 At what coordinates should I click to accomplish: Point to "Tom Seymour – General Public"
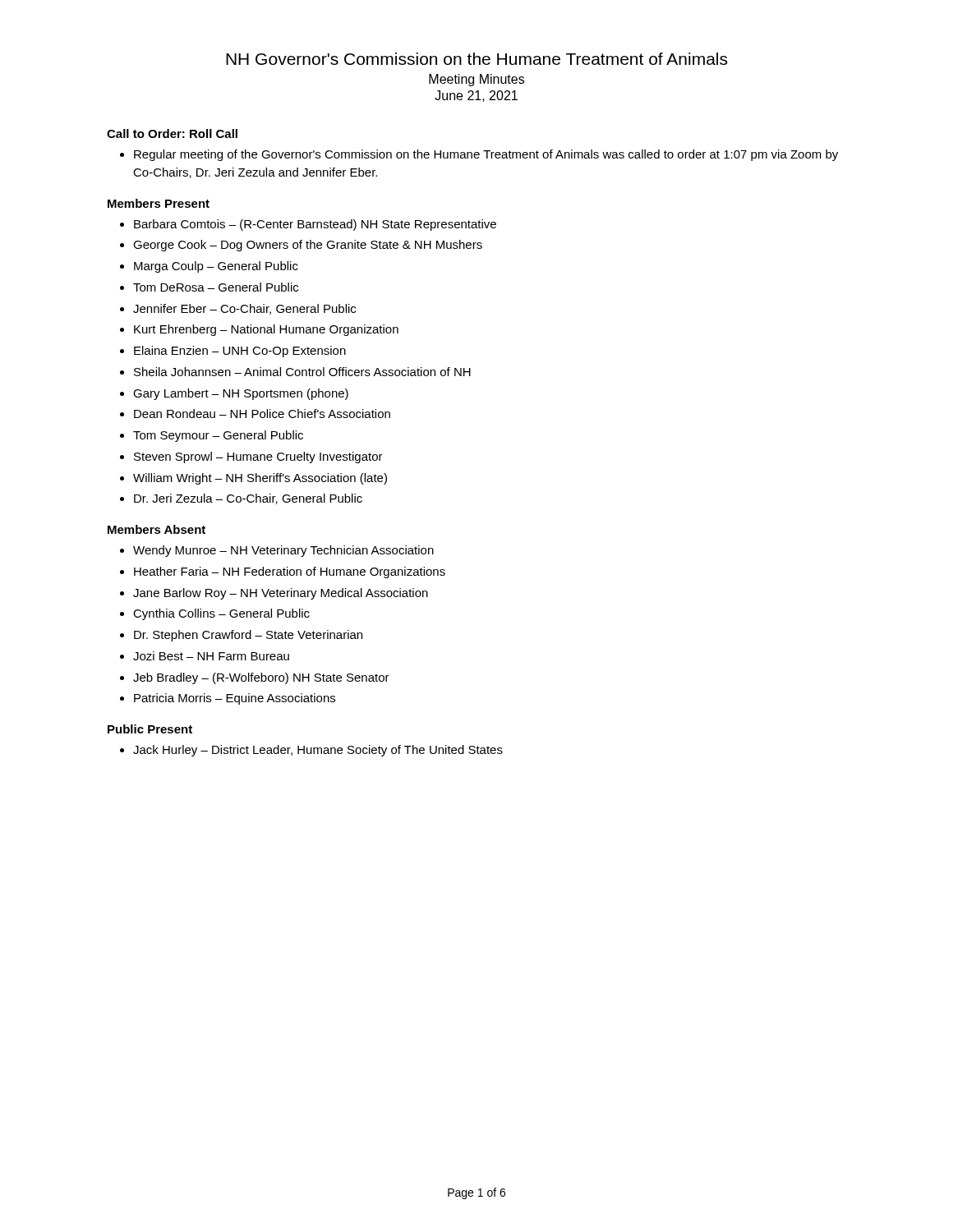click(x=218, y=435)
